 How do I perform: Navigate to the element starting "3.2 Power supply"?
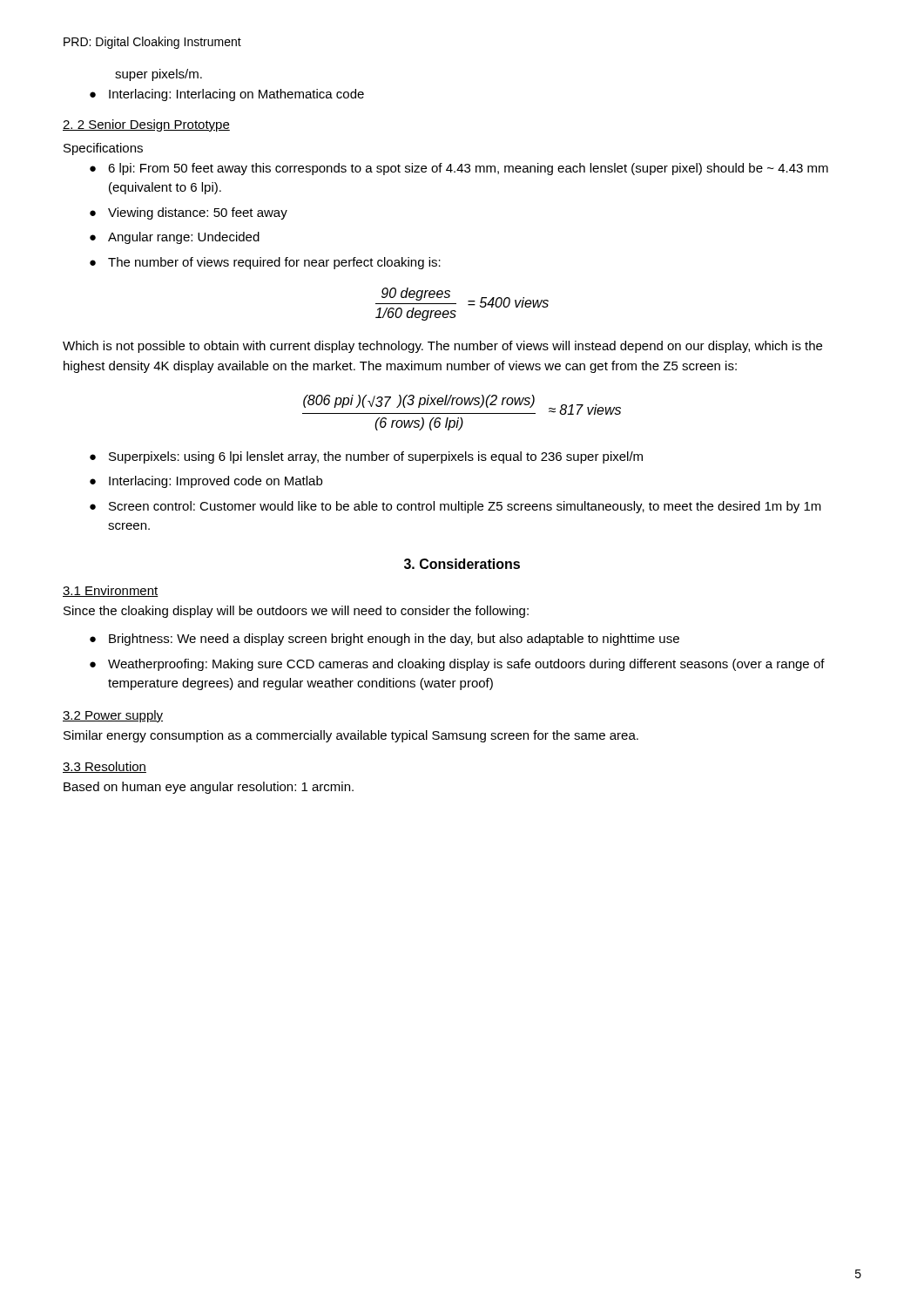(113, 714)
